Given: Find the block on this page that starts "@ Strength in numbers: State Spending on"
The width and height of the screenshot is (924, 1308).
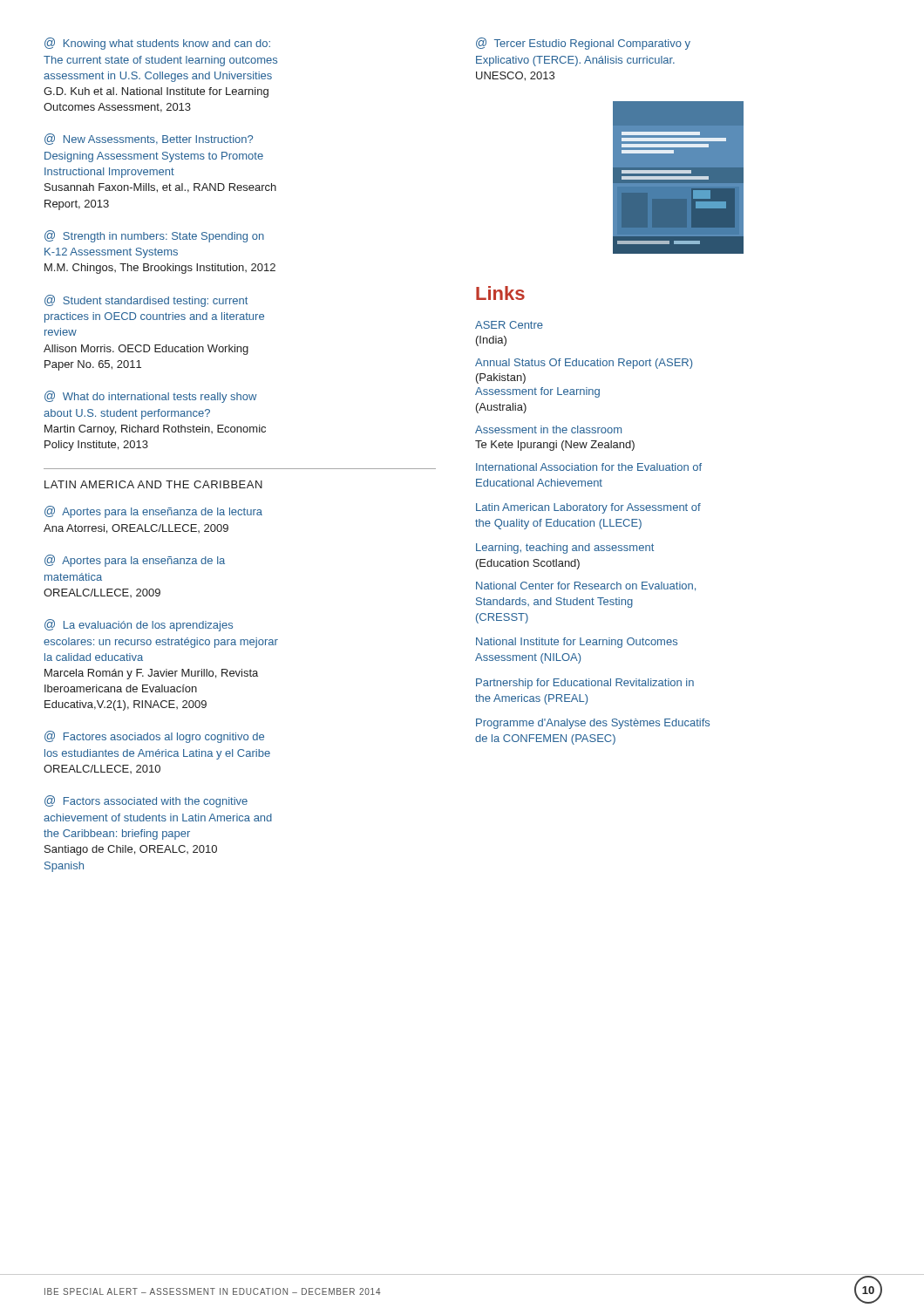Looking at the screenshot, I should [x=240, y=252].
